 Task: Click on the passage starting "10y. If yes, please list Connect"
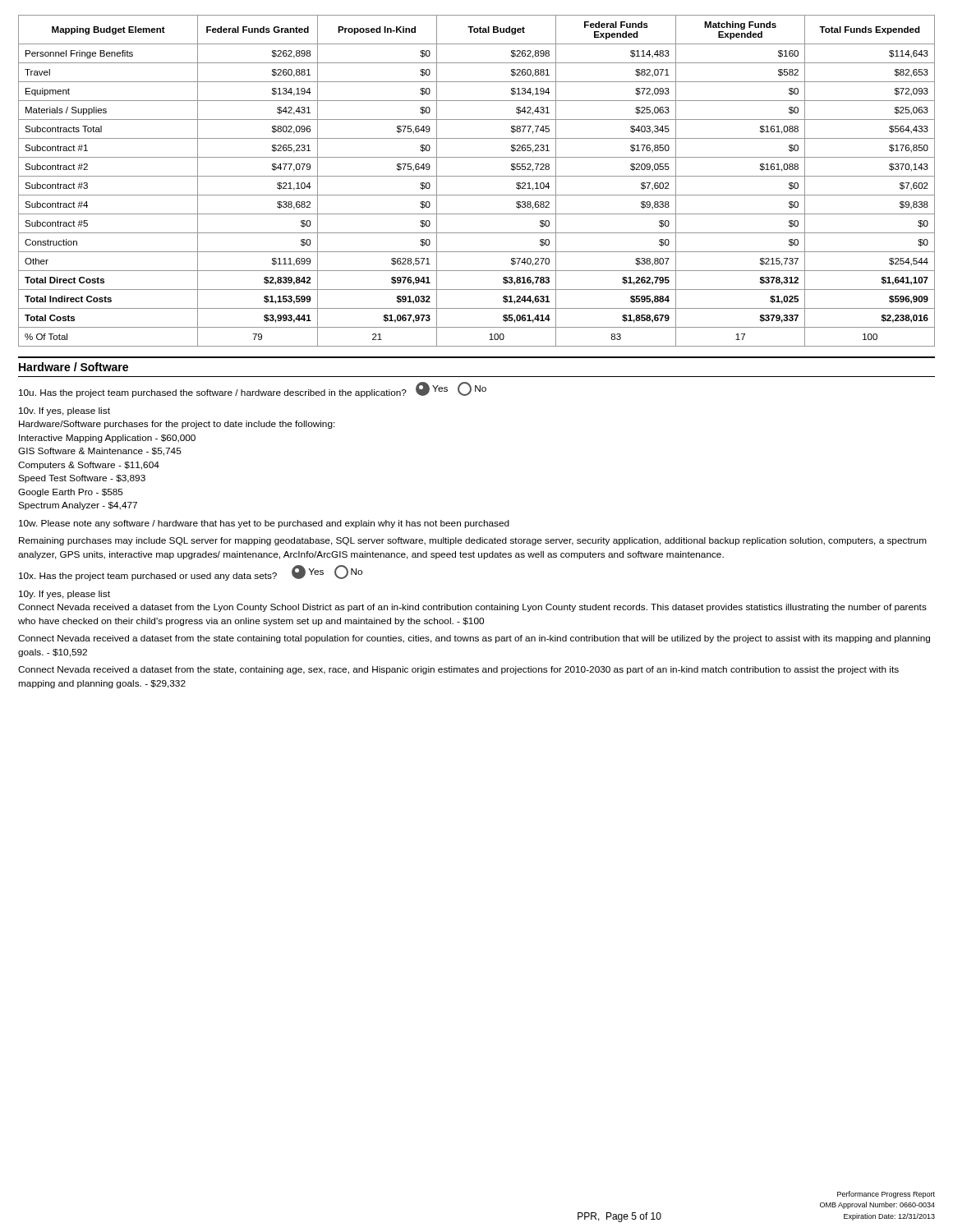click(x=472, y=607)
